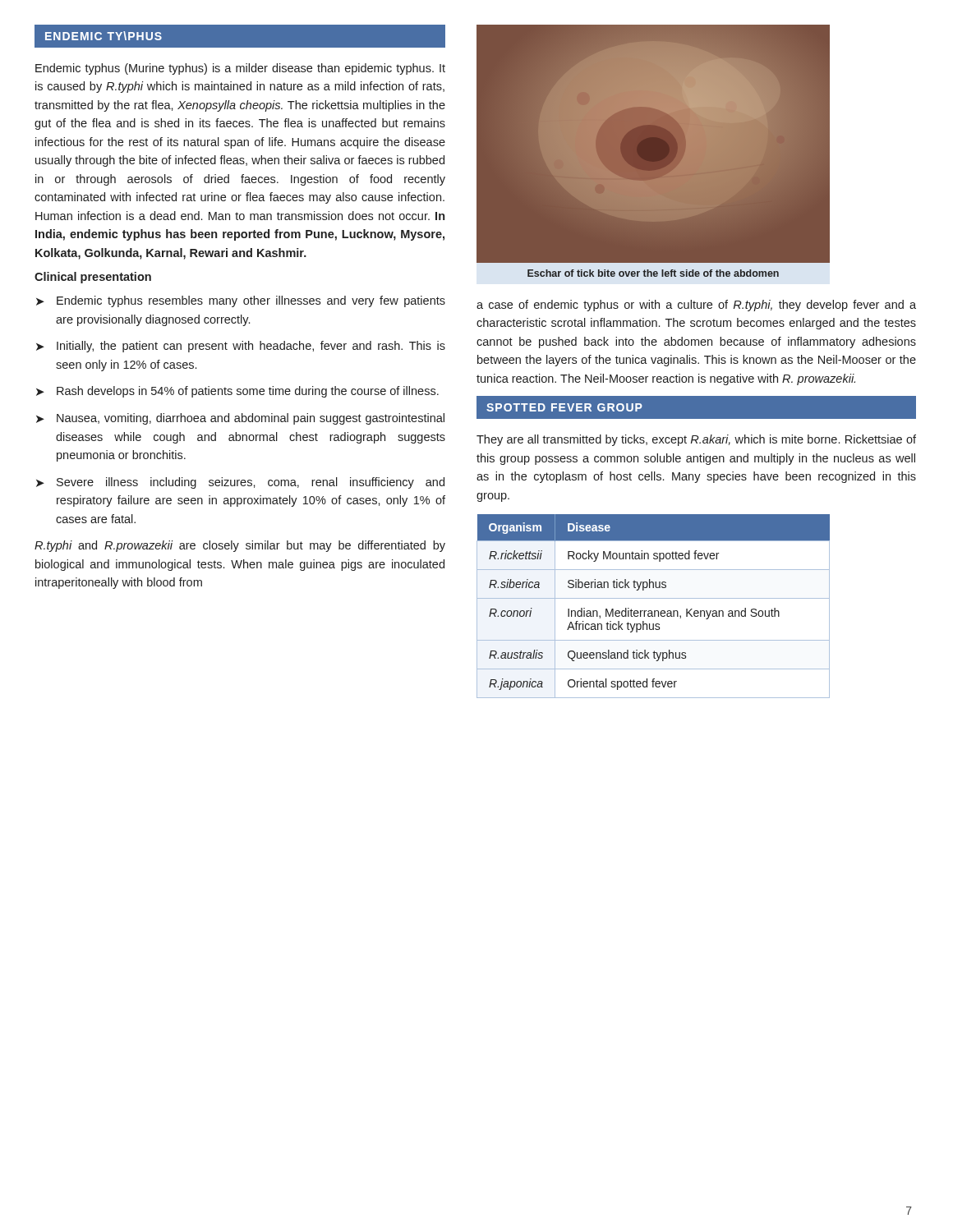This screenshot has height=1232, width=953.
Task: Where is the passage that starts "➤ Endemic typhus resembles"?
Action: [240, 310]
